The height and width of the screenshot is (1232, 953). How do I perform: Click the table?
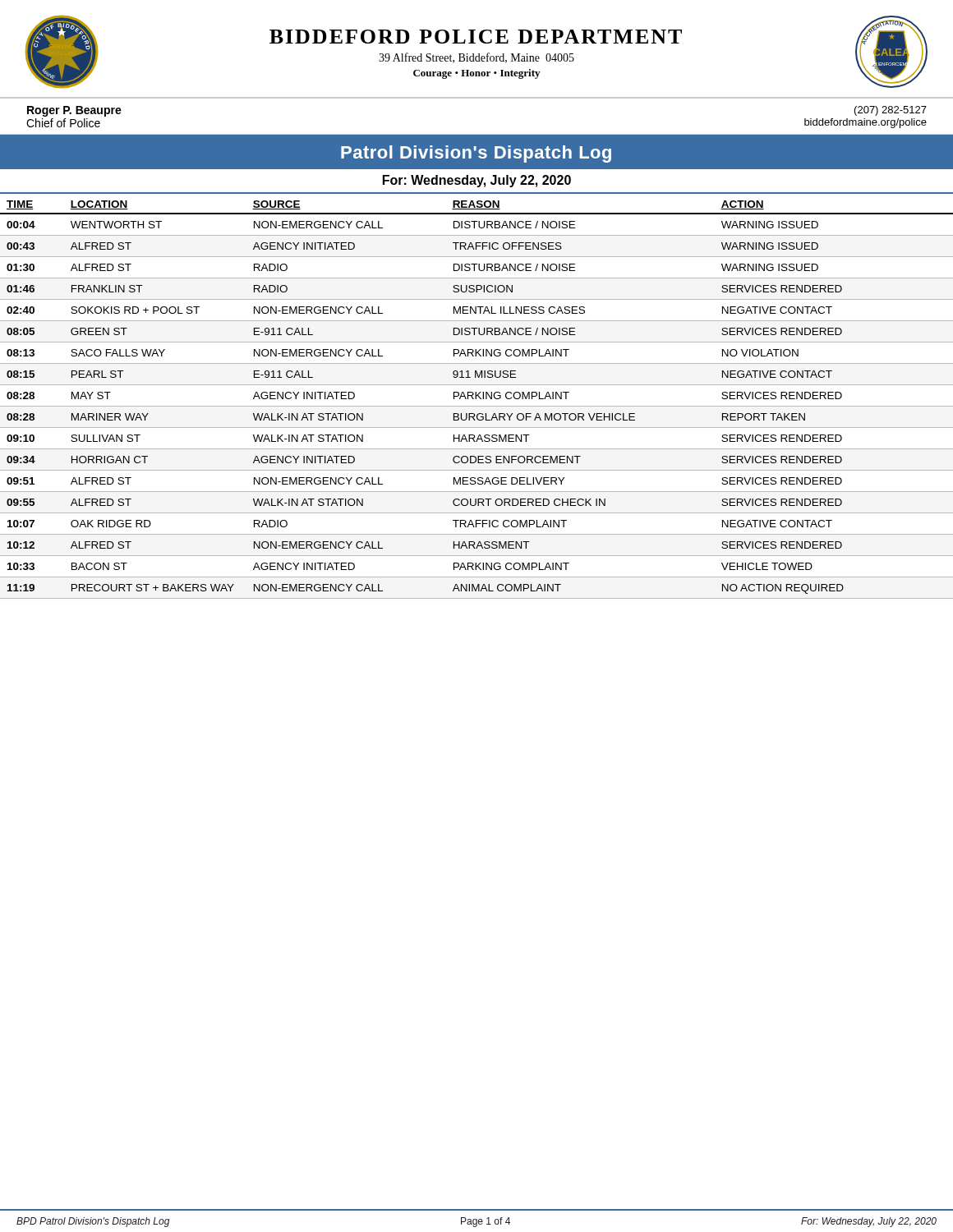click(476, 396)
